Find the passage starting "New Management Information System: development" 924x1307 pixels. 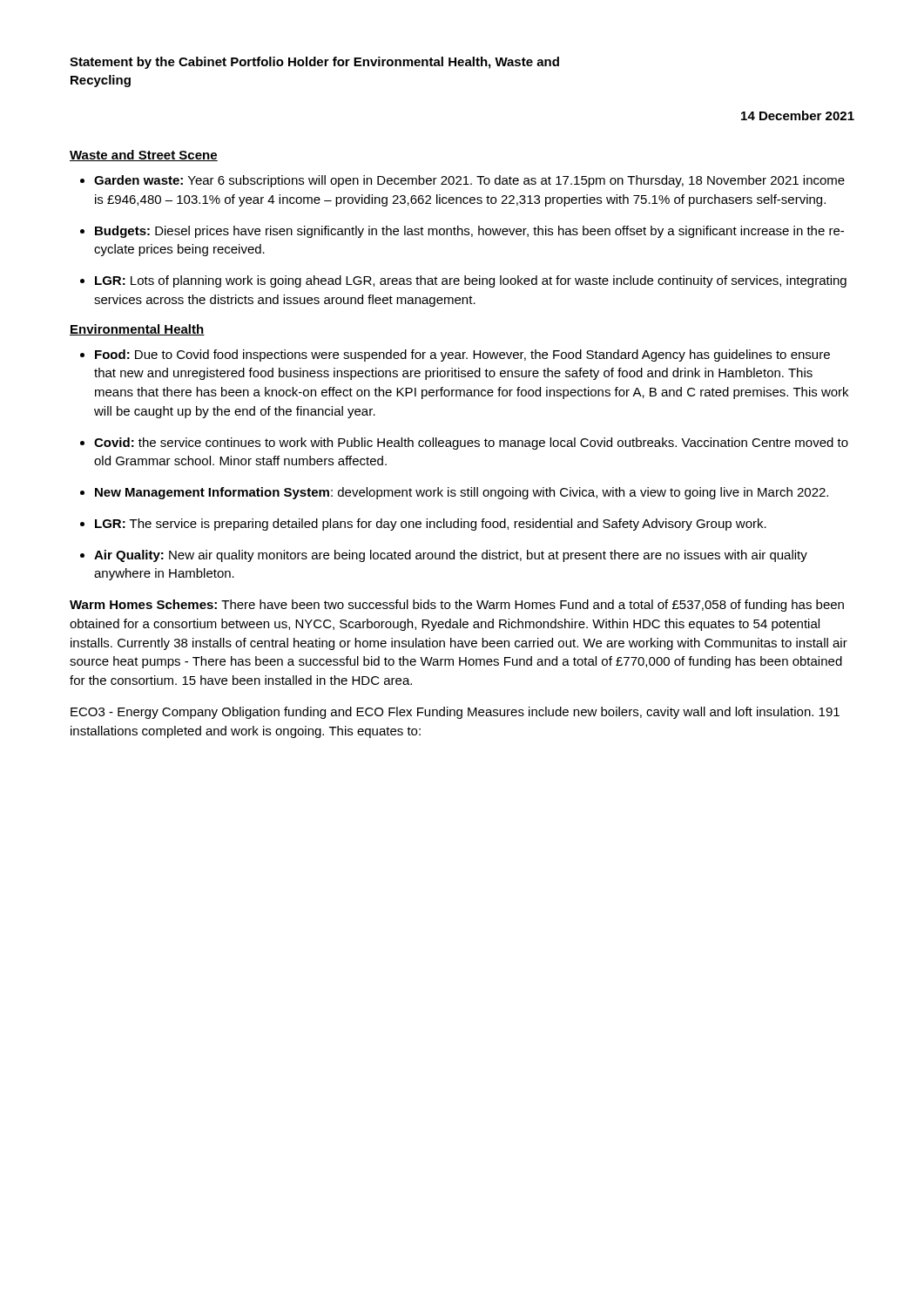tap(462, 492)
